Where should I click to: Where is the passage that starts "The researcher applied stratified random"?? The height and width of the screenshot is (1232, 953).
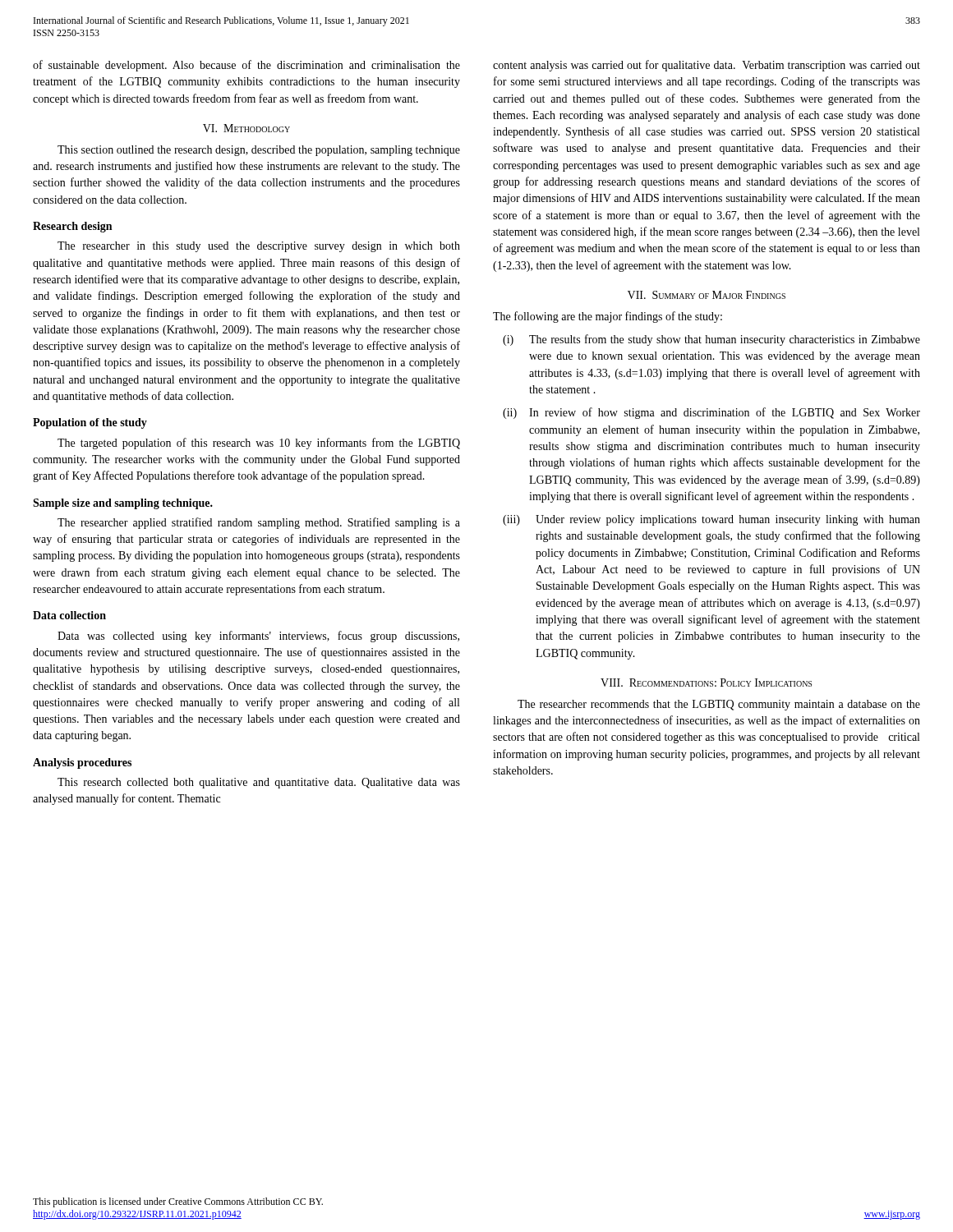246,556
